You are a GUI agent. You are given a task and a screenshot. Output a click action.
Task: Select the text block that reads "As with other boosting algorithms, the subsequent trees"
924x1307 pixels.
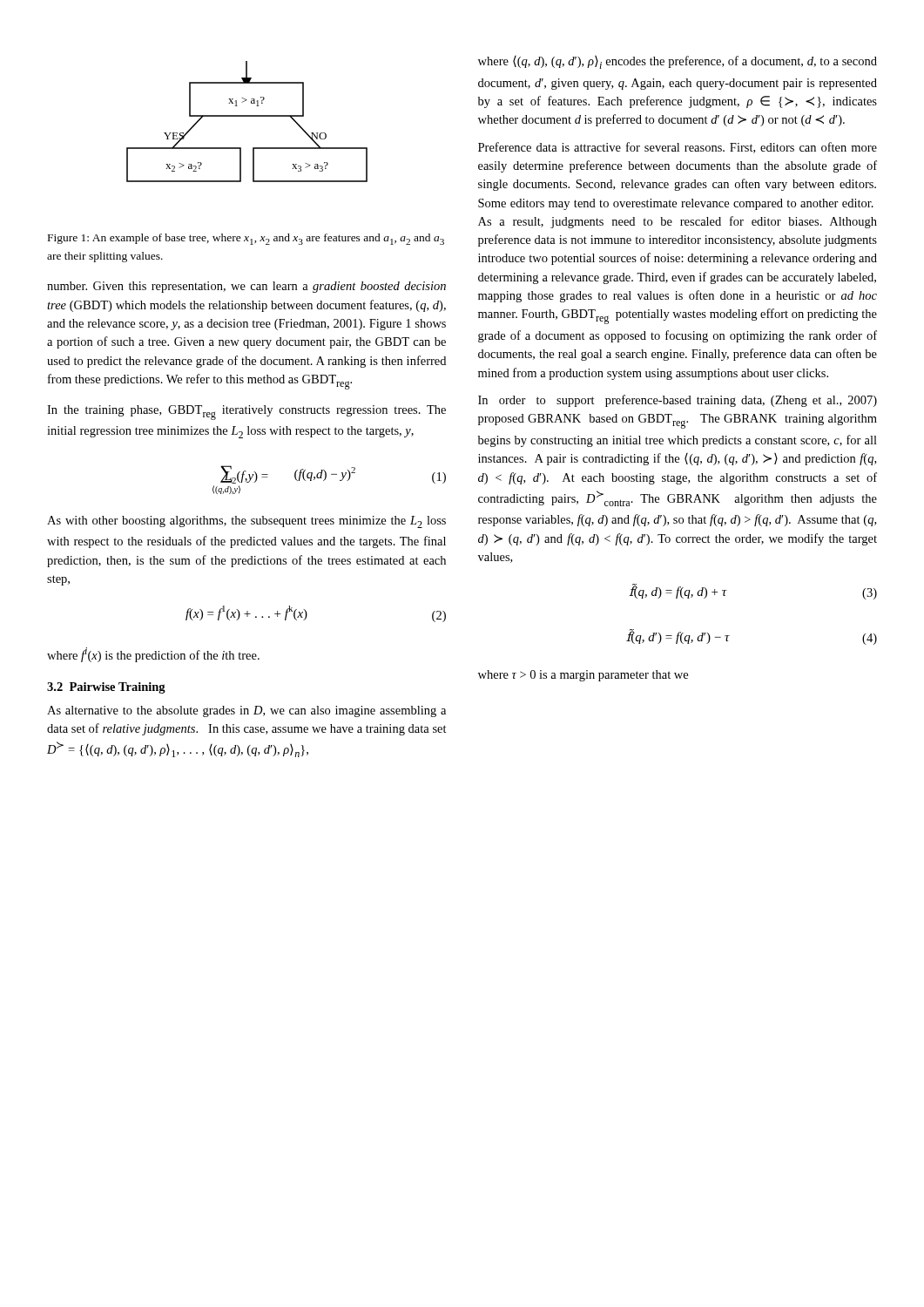pyautogui.click(x=247, y=549)
